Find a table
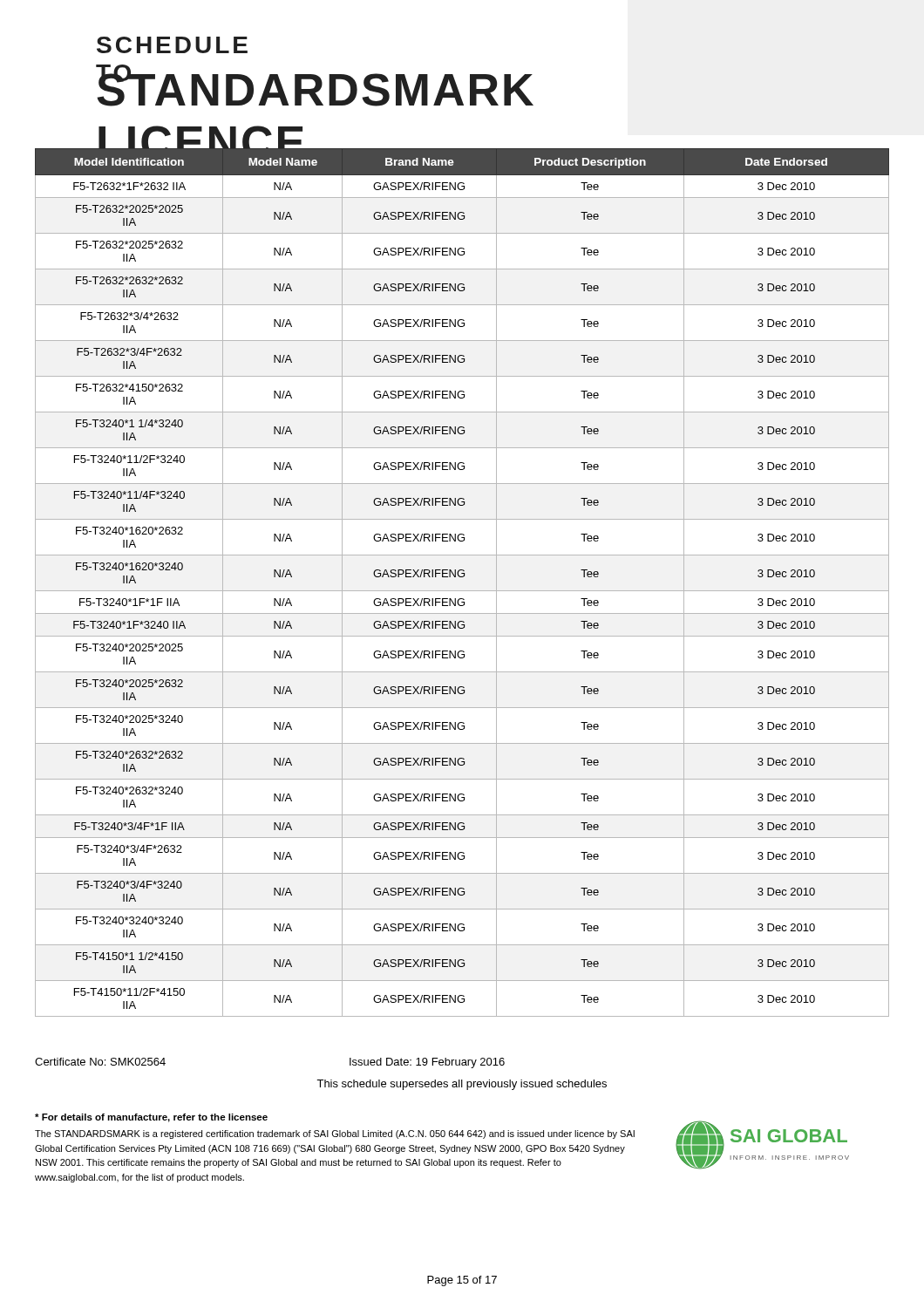The image size is (924, 1308). [x=462, y=582]
